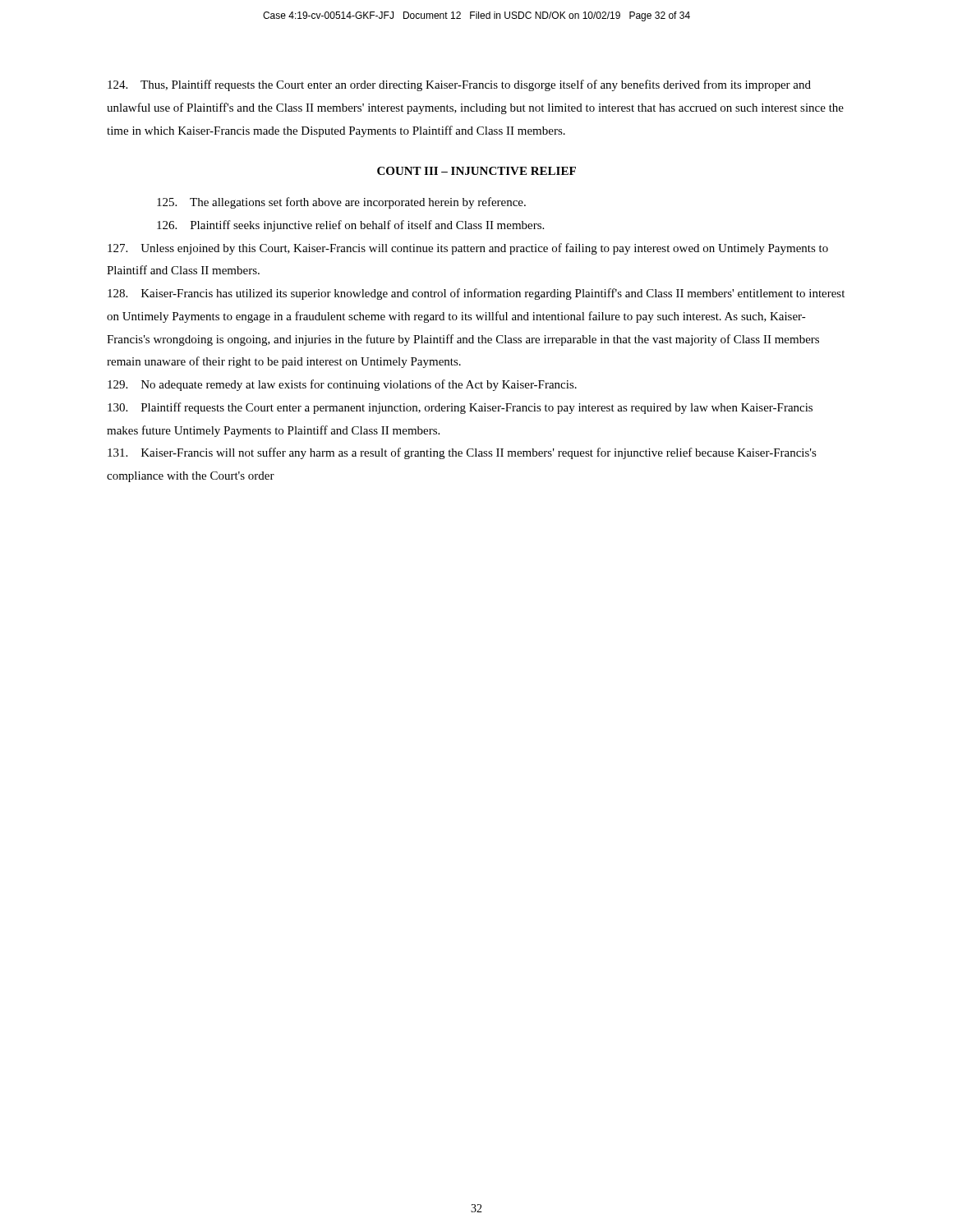Viewport: 953px width, 1232px height.
Task: Click on the text starting "Kaiser-Francis will not"
Action: [x=476, y=465]
